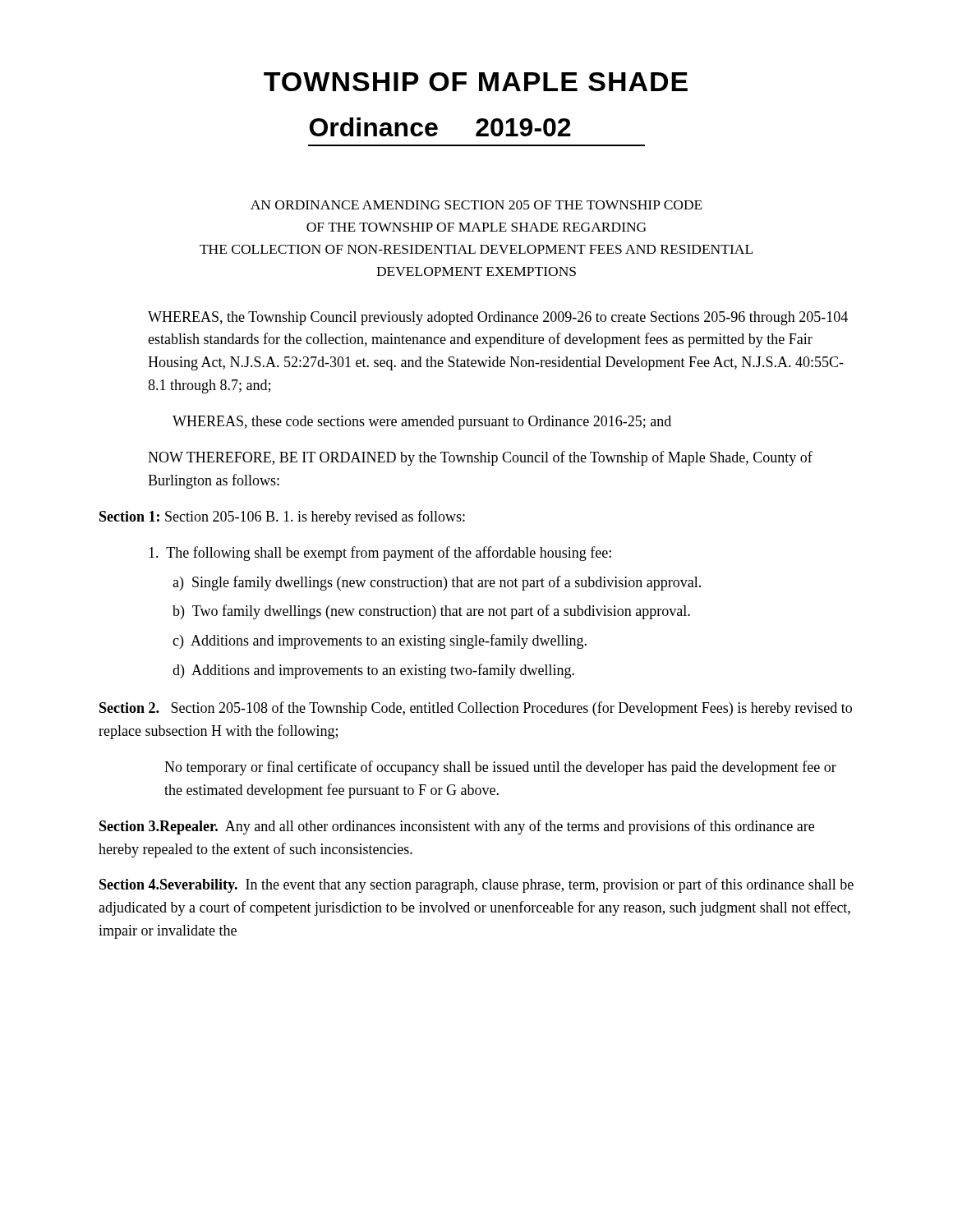The image size is (953, 1232).
Task: Find the list item with the text "b) Two family dwellings (new construction) that"
Action: (432, 611)
